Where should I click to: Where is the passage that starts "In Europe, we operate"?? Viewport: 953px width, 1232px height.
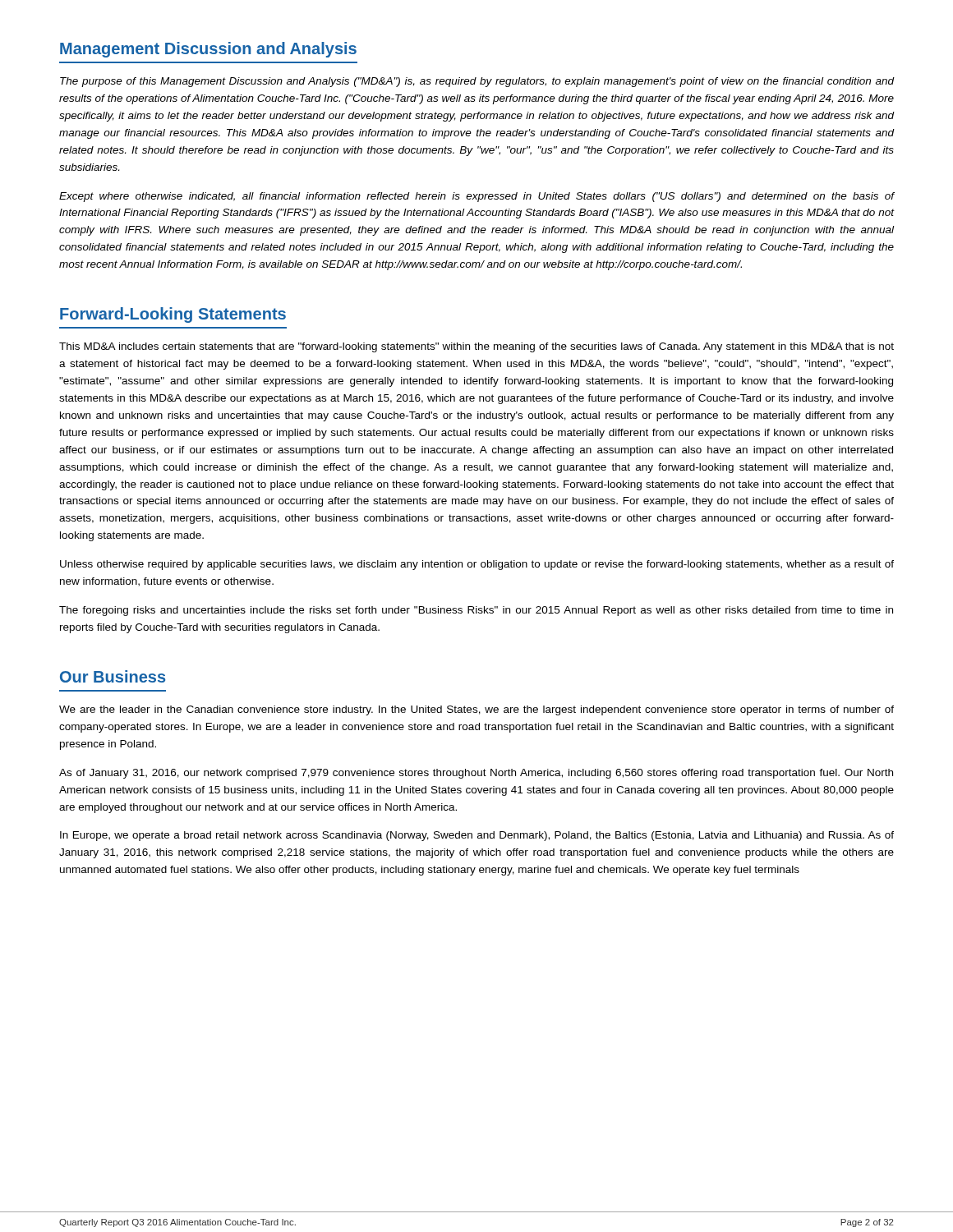[476, 852]
